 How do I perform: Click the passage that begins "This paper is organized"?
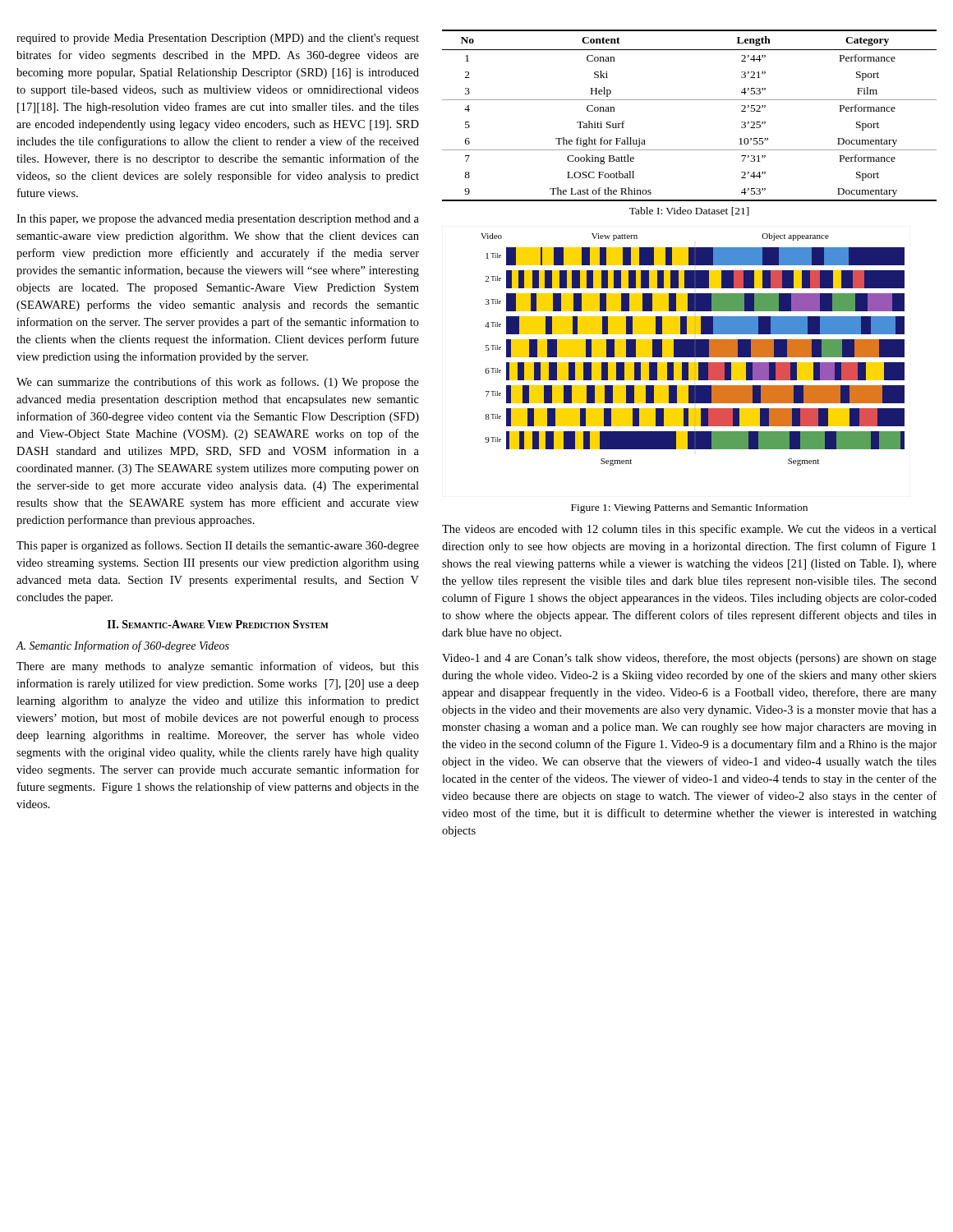(x=218, y=572)
